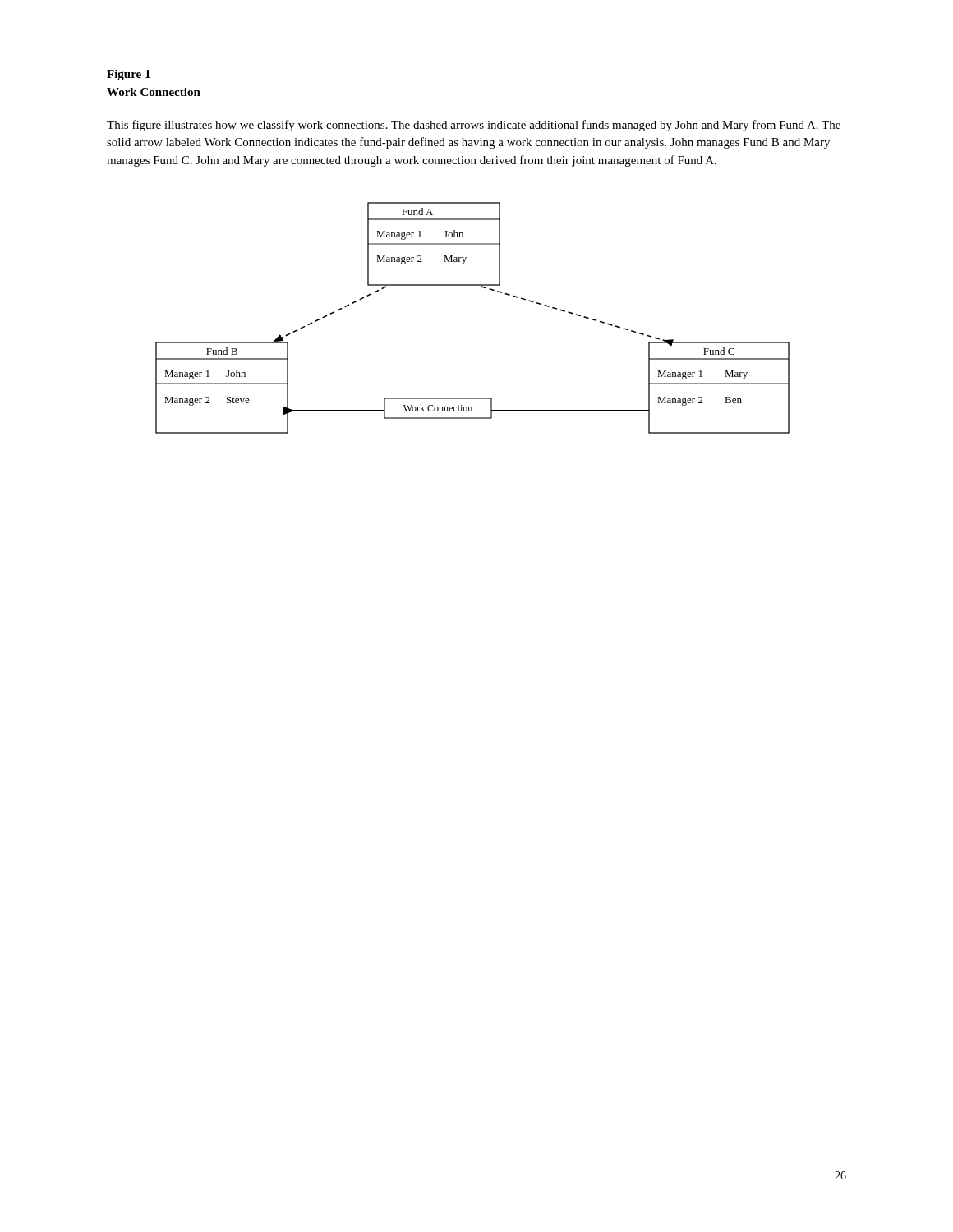The width and height of the screenshot is (953, 1232).
Task: Click a flowchart
Action: (476, 326)
